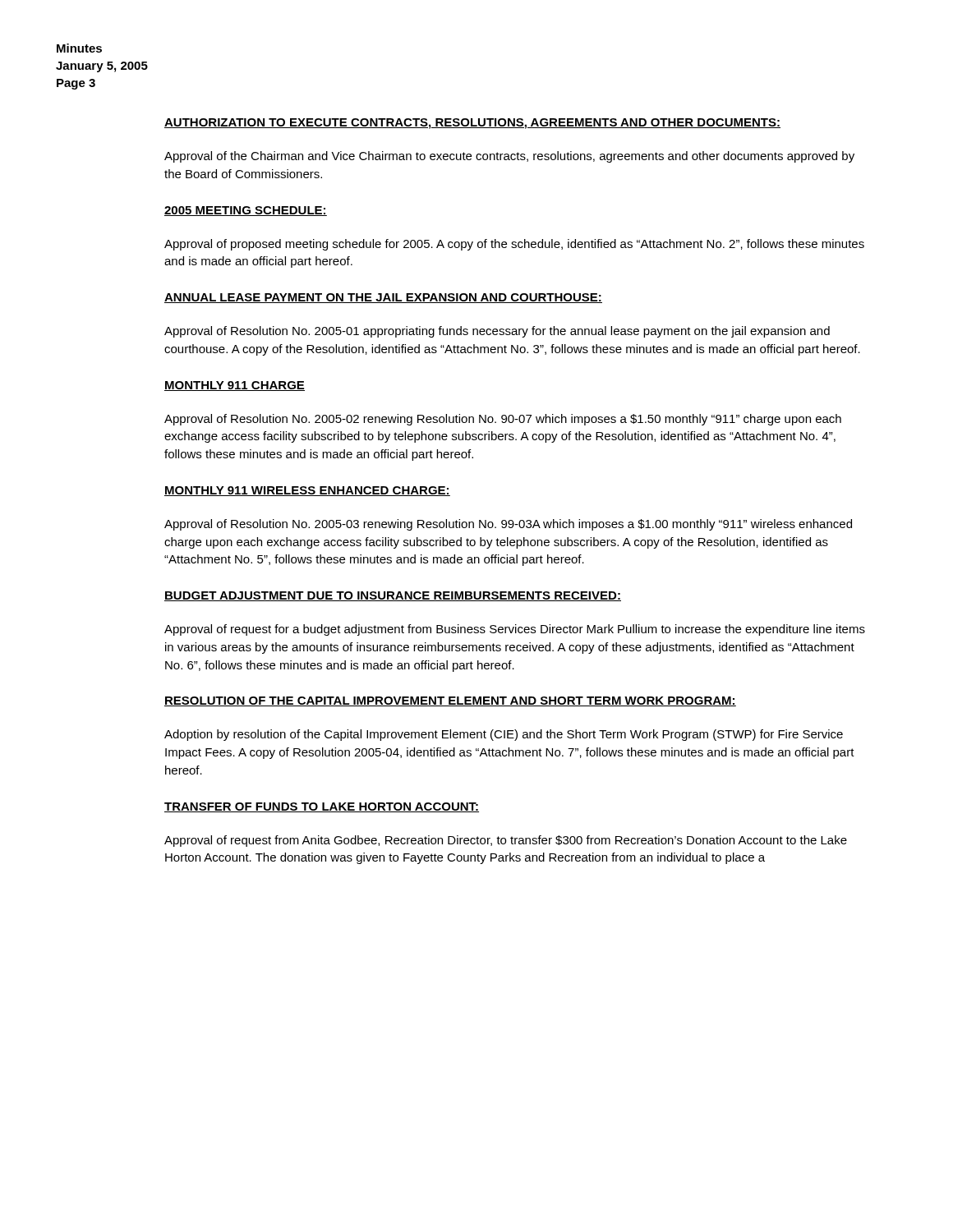Select the section header that says "AUTHORIZATION TO EXECUTE CONTRACTS, RESOLUTIONS, AGREEMENTS AND"
This screenshot has height=1232, width=953.
point(518,122)
